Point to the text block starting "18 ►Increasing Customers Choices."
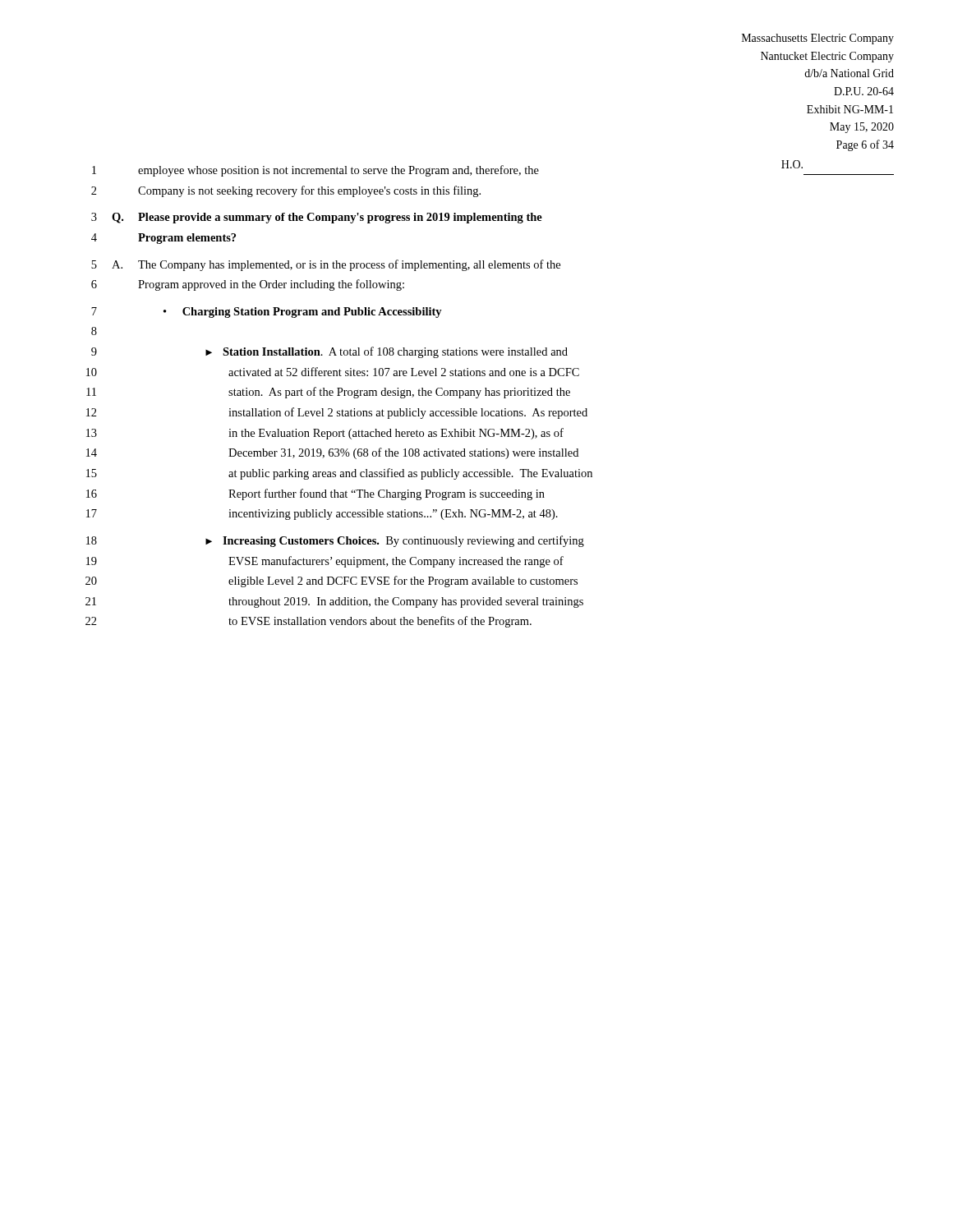 point(476,541)
